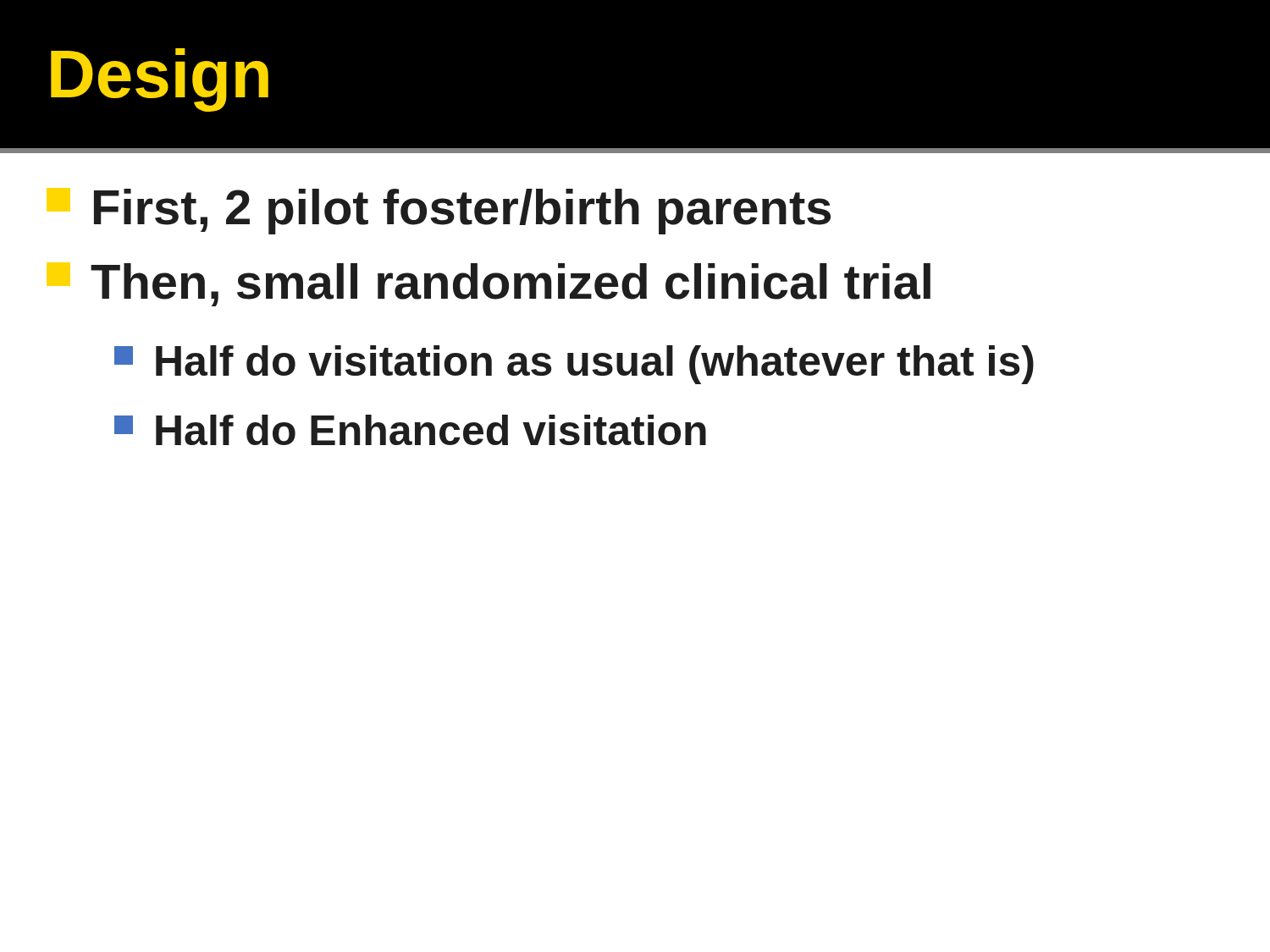The width and height of the screenshot is (1270, 952).
Task: Select the list item containing "First, 2 pilot"
Action: 440,207
